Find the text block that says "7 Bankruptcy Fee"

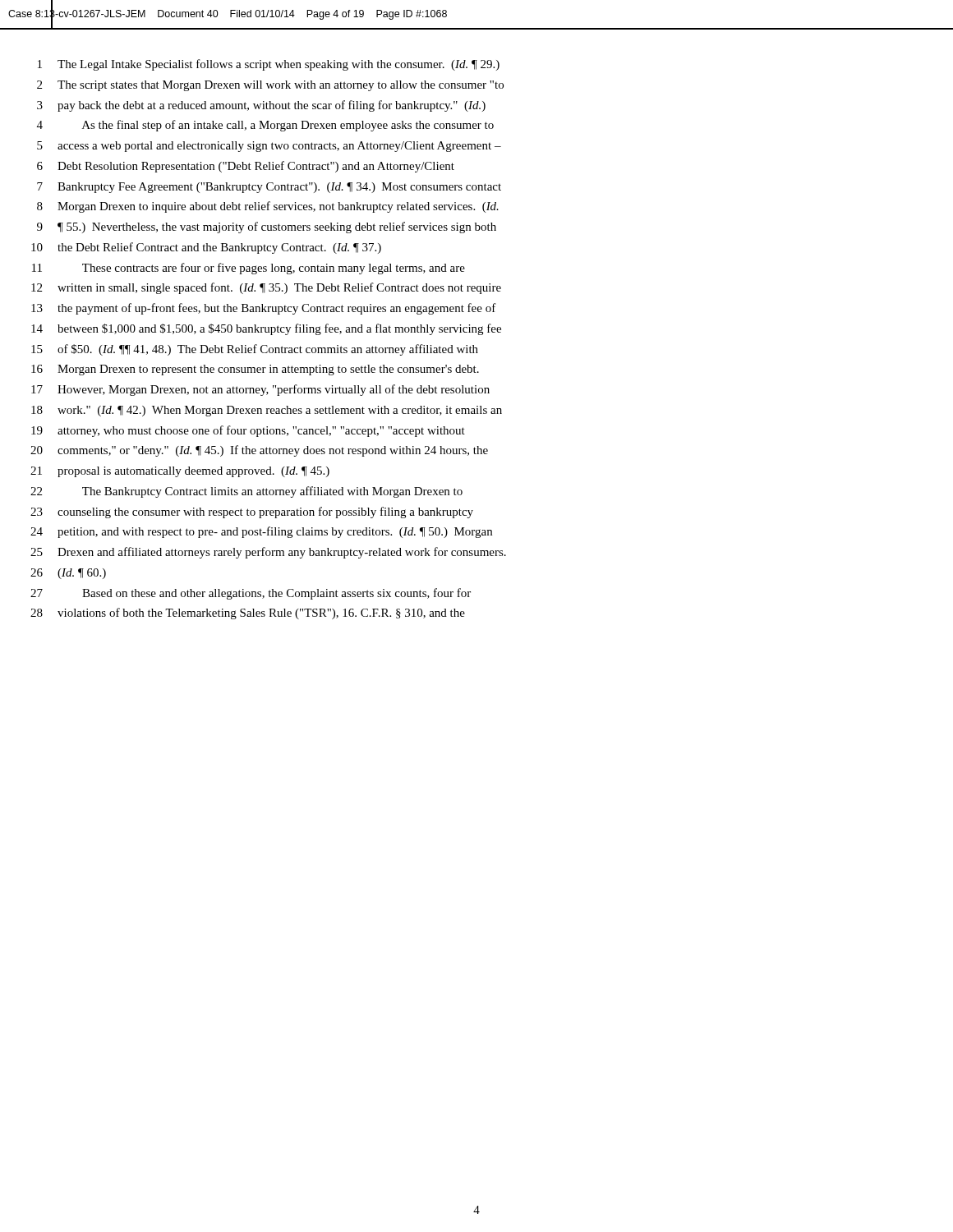(251, 186)
